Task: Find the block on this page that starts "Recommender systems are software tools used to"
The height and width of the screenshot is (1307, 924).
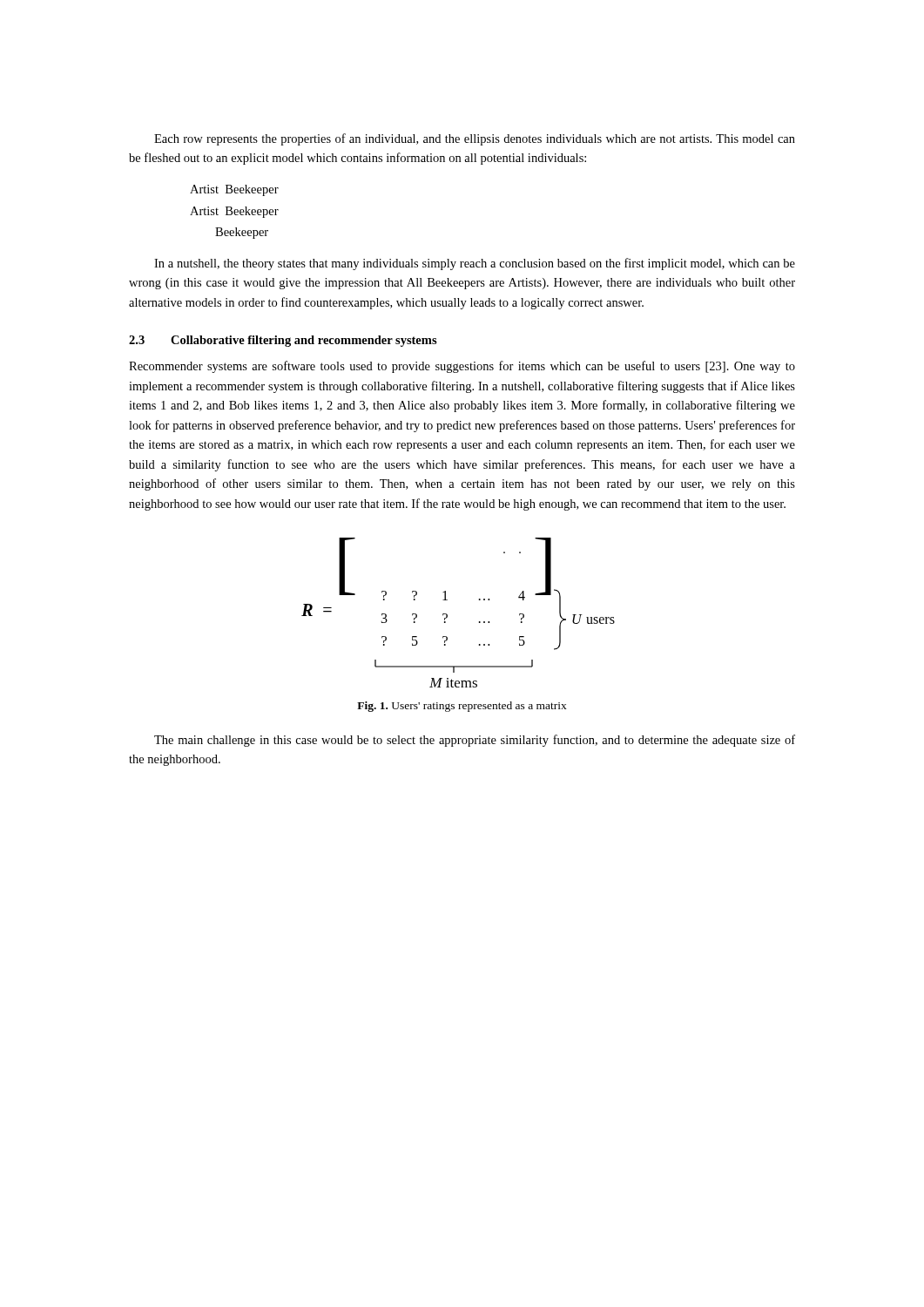Action: tap(462, 435)
